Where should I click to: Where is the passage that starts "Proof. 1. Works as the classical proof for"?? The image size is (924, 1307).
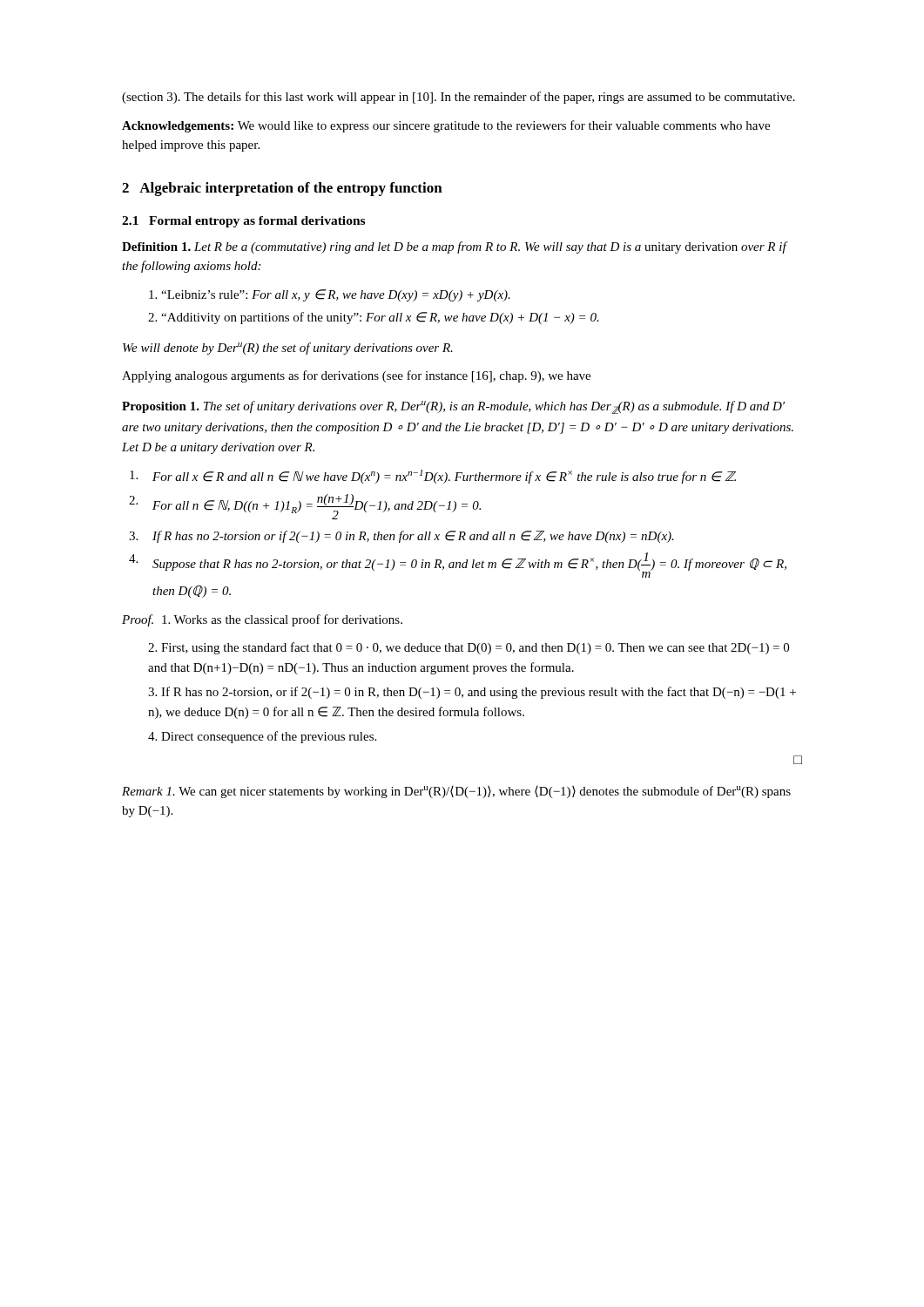[x=263, y=619]
